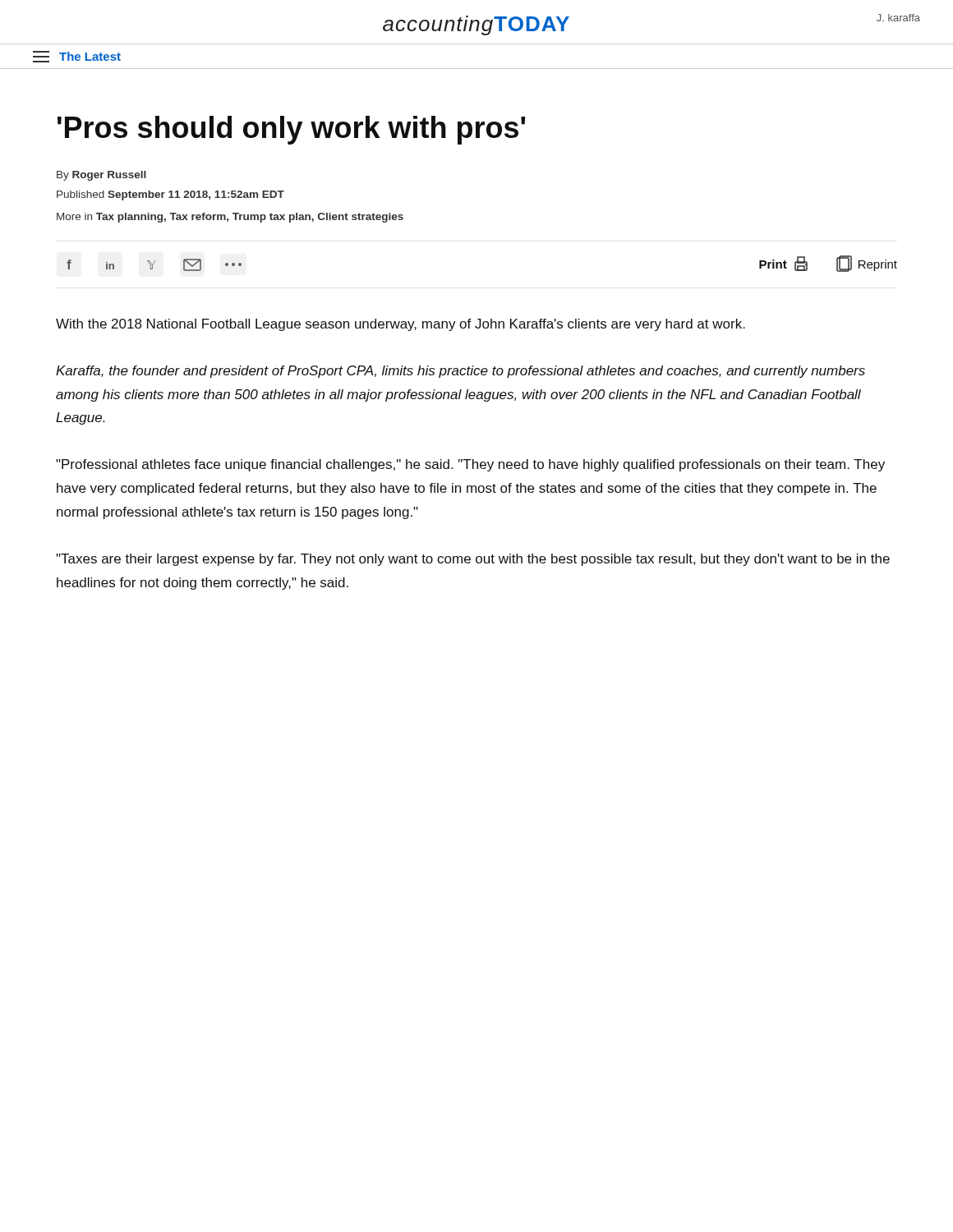
Task: Point to the element starting ""Professional athletes face unique financial"
Action: tap(476, 489)
